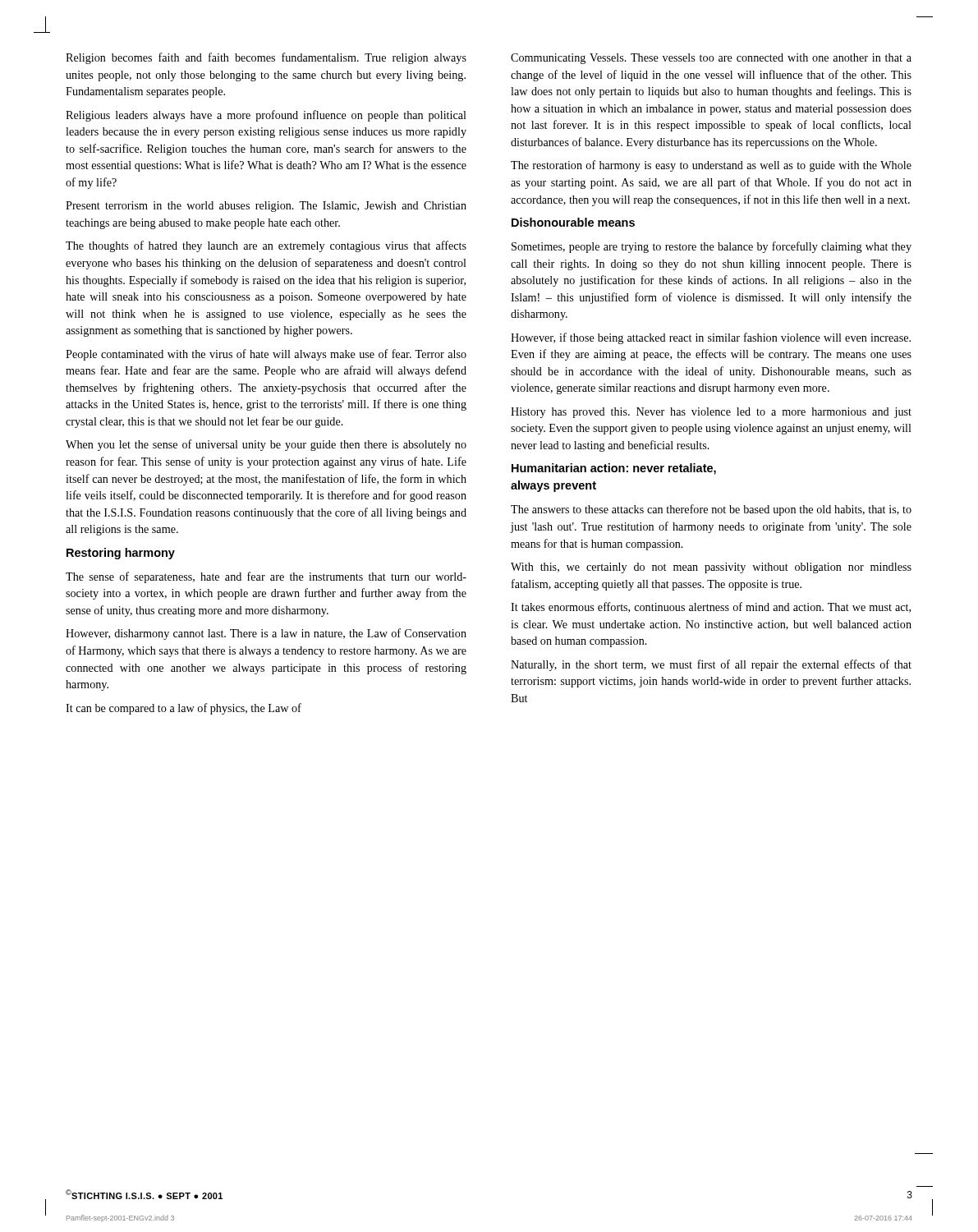Select the passage starting "With this, we certainly do not mean passivity"
The height and width of the screenshot is (1232, 978).
(x=711, y=575)
